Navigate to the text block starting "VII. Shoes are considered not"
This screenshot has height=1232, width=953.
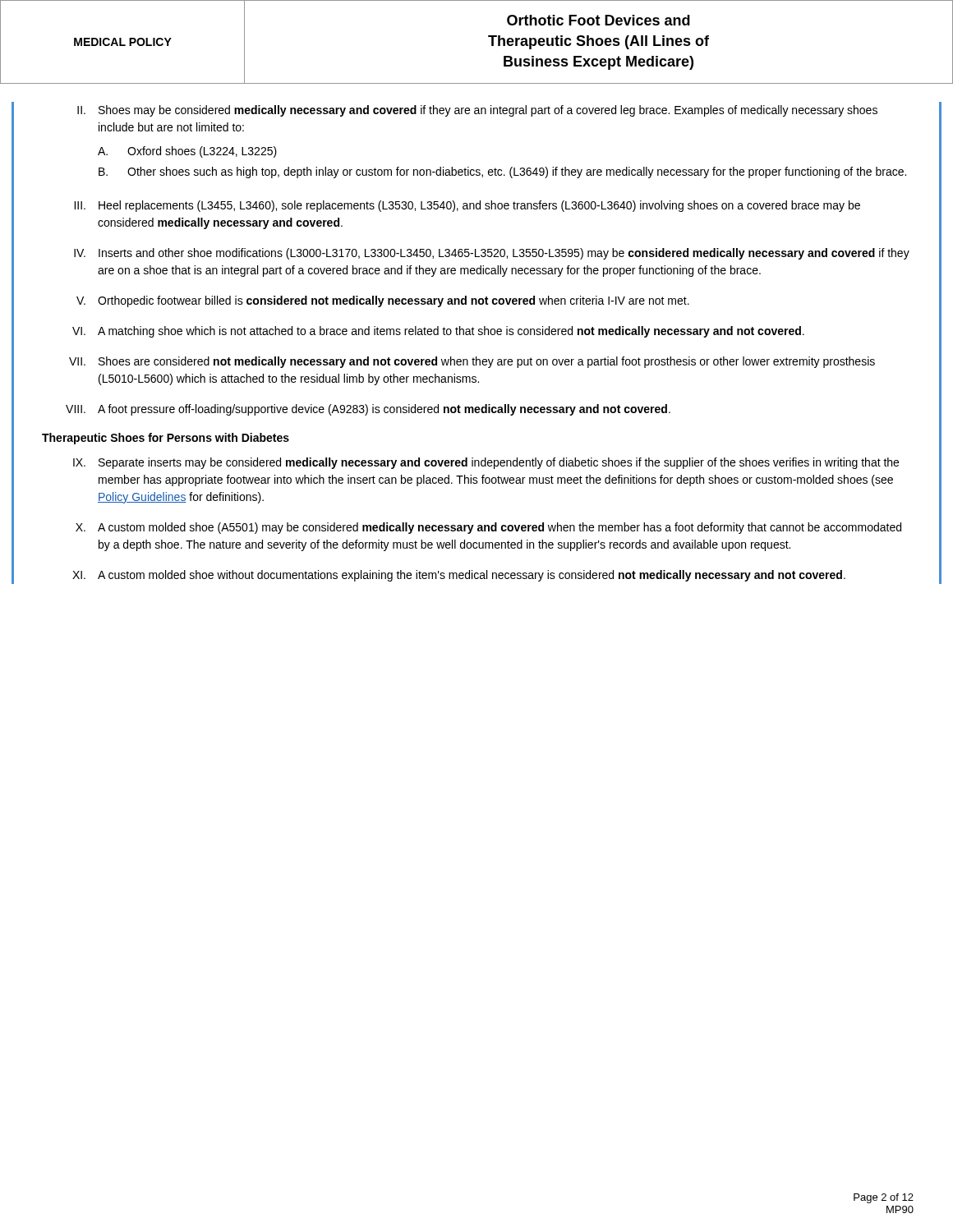[476, 370]
